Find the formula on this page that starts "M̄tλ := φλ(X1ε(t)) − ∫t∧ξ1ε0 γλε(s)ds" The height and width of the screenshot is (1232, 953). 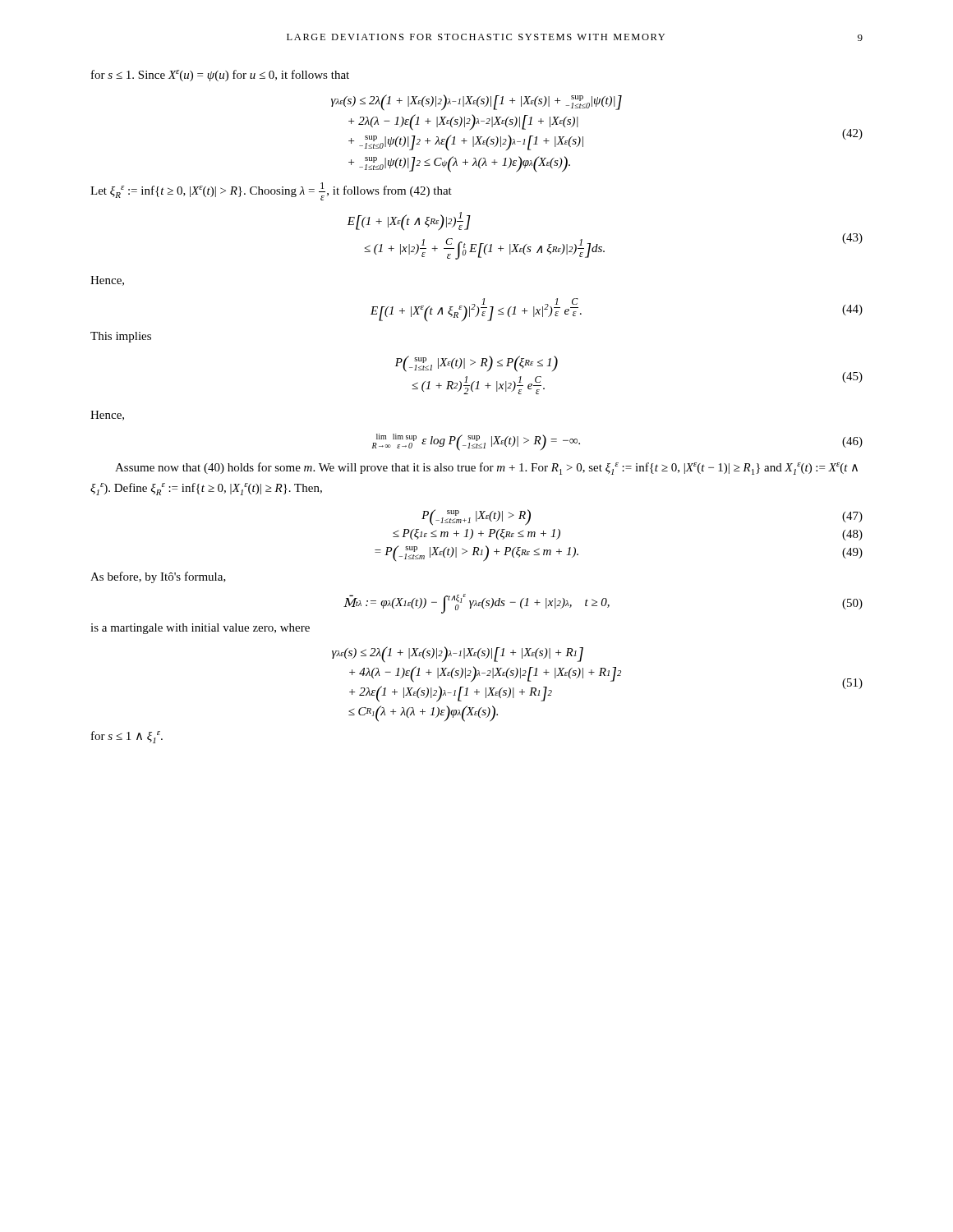476,603
